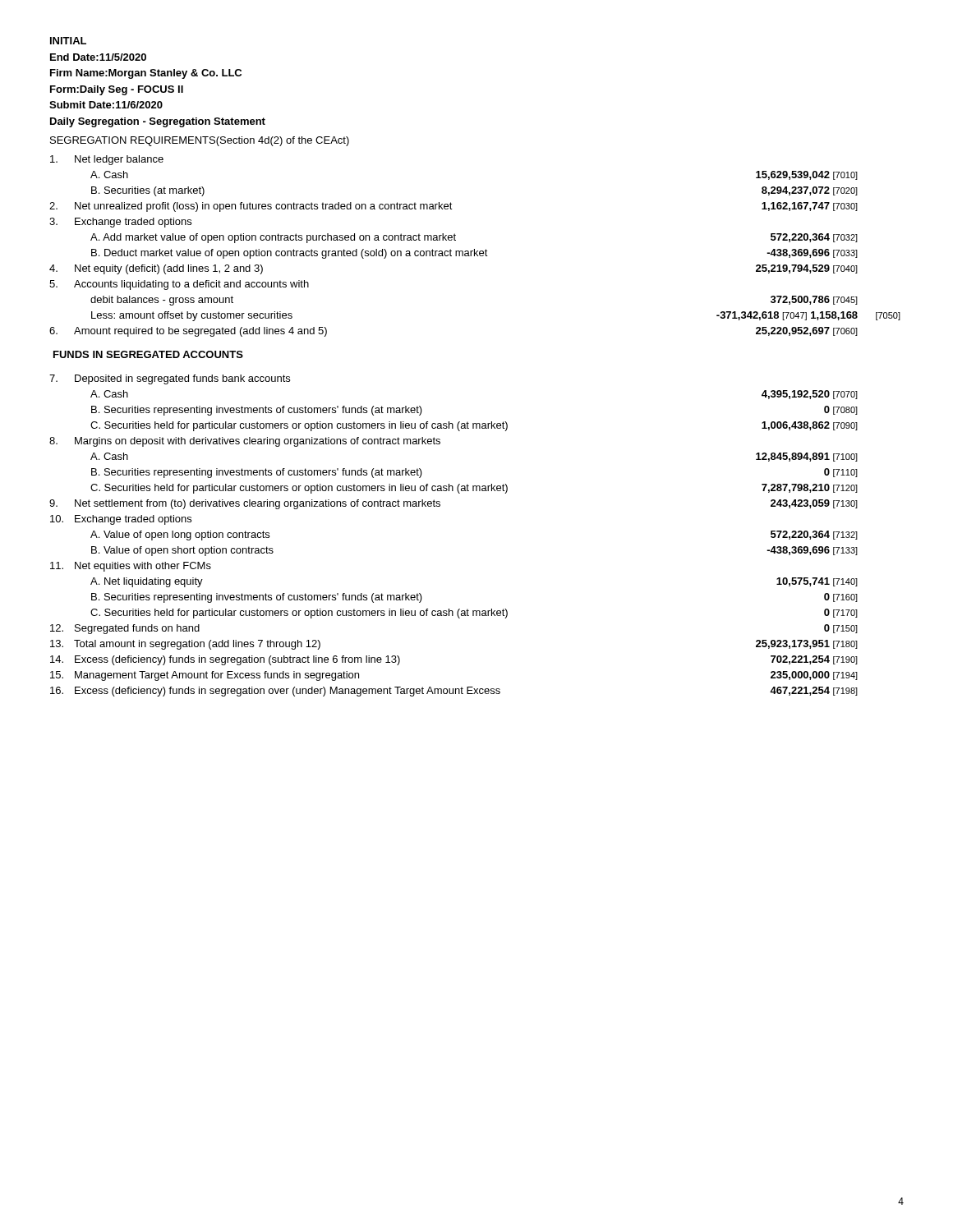Locate the text block starting "15. Management Target Amount for Excess funds"
Screen dimensions: 1232x953
[x=215, y=676]
